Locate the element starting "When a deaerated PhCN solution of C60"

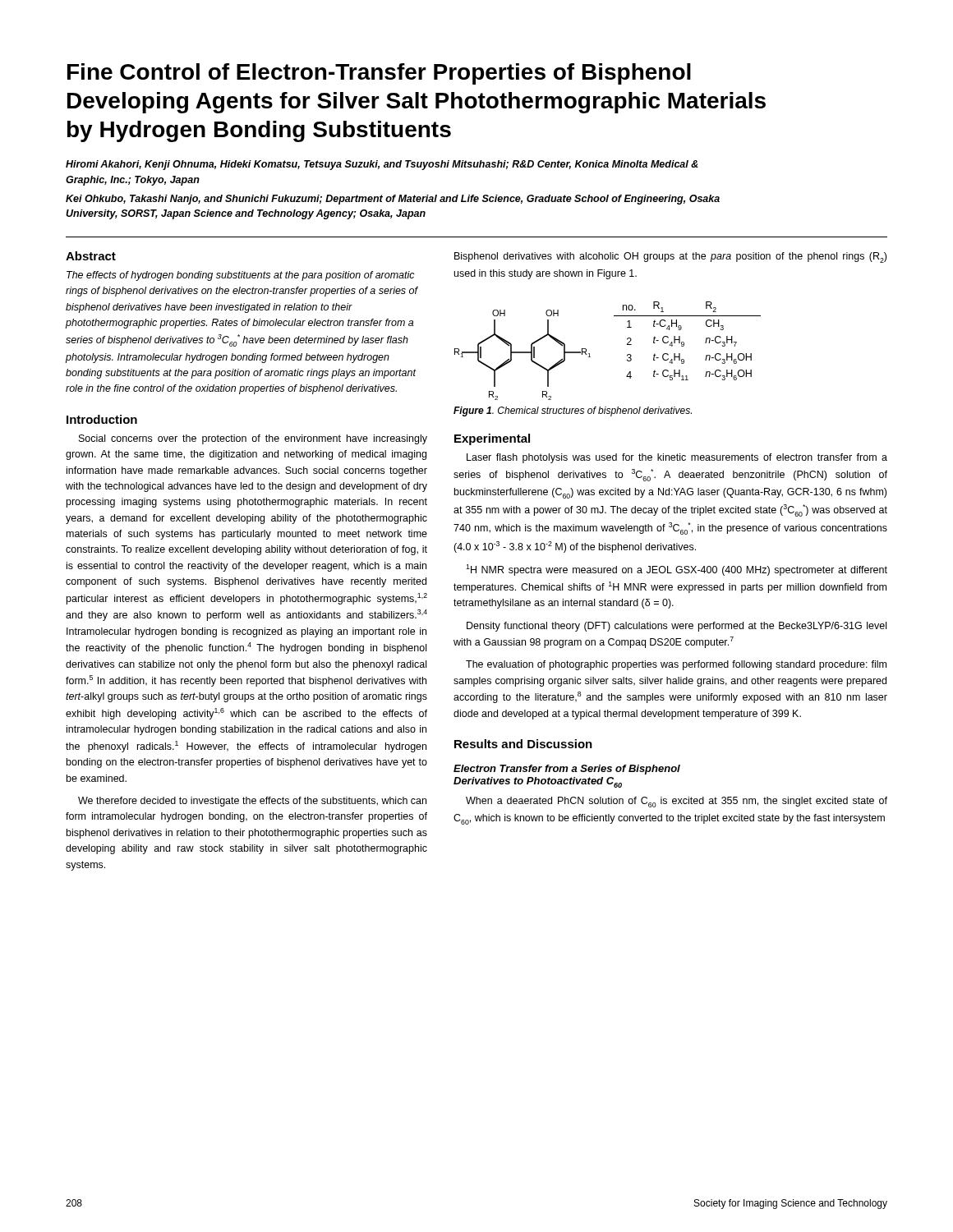tap(670, 810)
